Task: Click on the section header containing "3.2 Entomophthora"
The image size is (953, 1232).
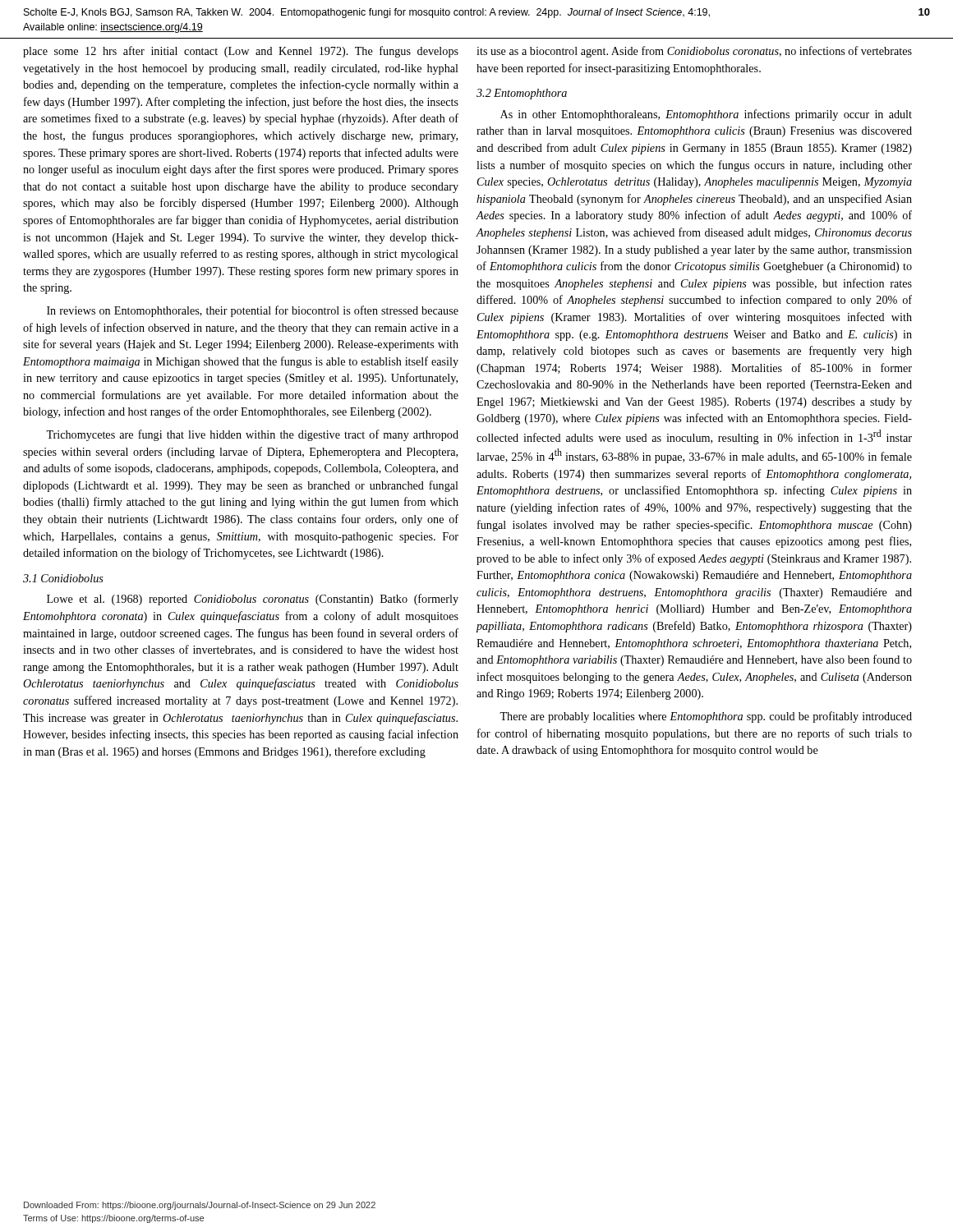Action: coord(522,93)
